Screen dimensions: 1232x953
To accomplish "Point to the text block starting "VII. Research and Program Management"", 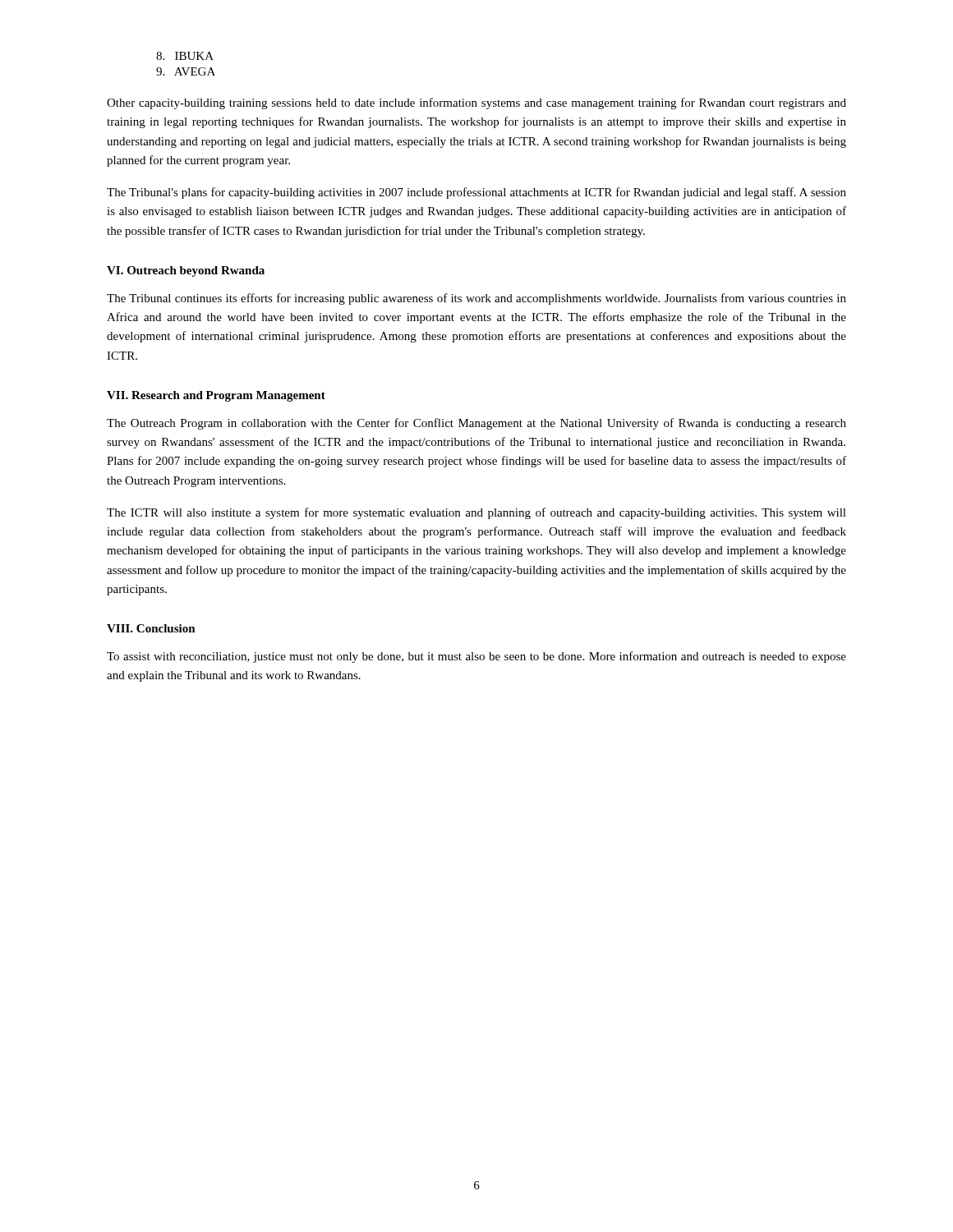I will pos(216,395).
